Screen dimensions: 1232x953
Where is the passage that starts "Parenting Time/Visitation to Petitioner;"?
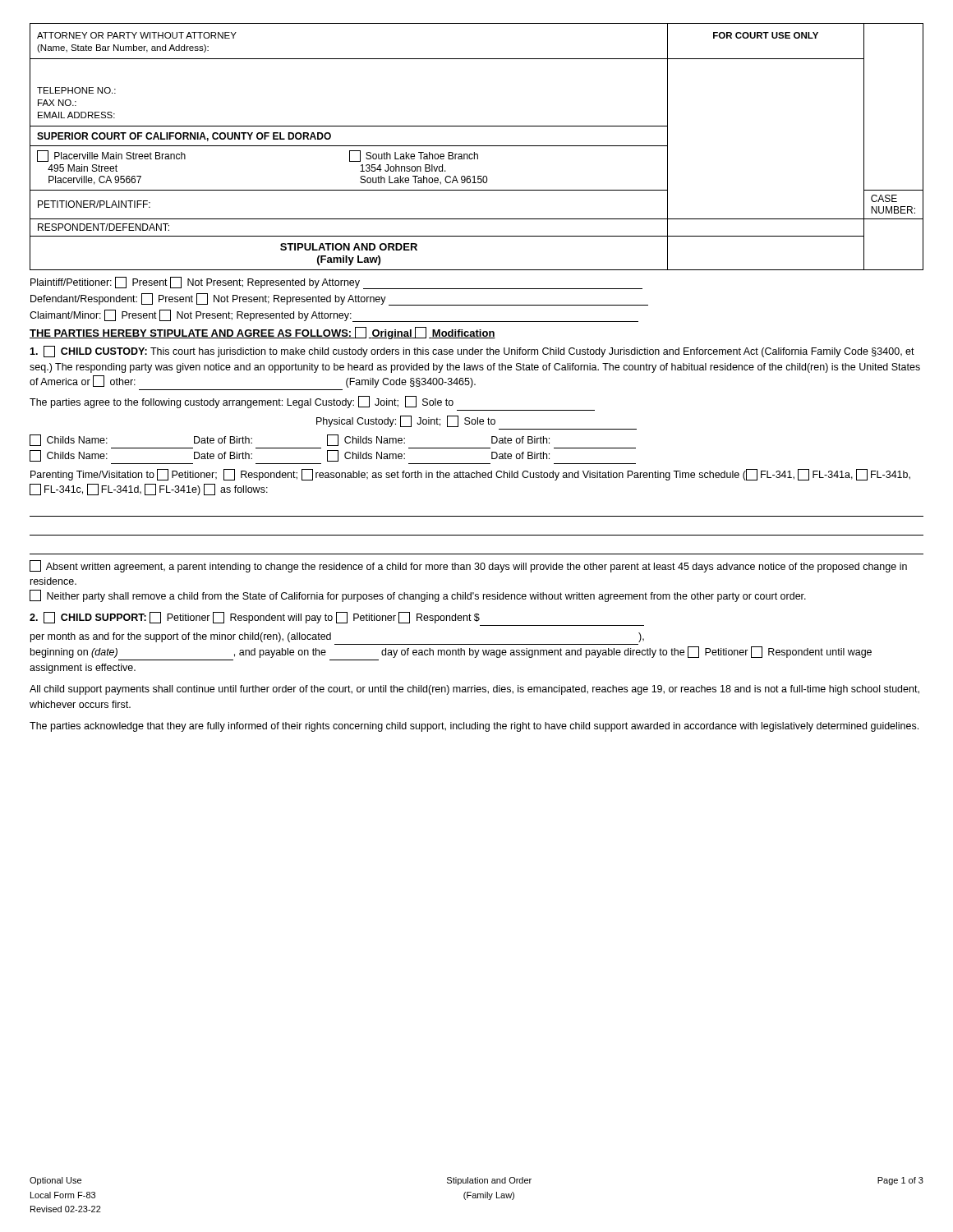pyautogui.click(x=470, y=482)
